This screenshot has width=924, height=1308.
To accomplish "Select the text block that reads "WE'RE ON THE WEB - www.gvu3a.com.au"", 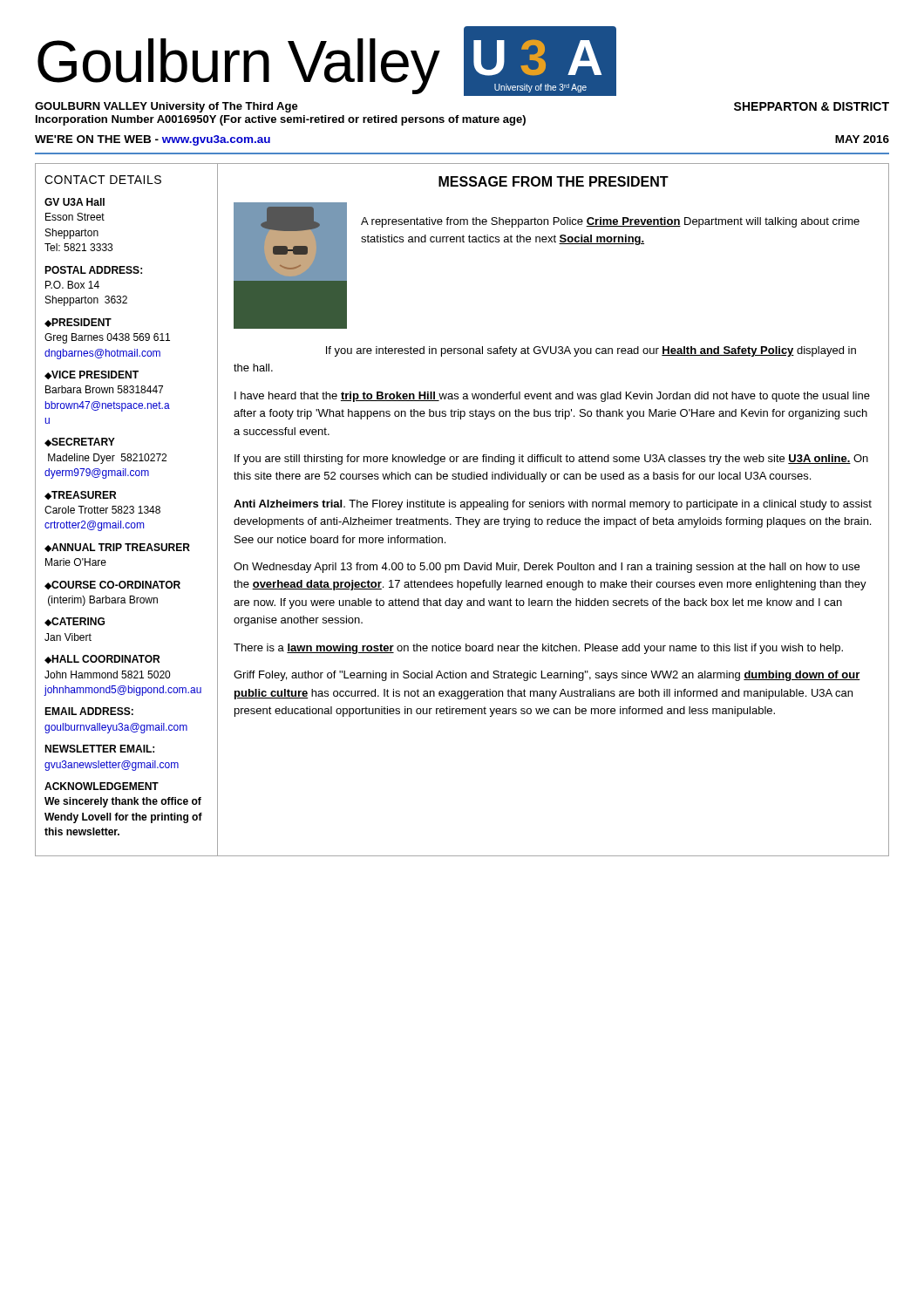I will tap(147, 140).
